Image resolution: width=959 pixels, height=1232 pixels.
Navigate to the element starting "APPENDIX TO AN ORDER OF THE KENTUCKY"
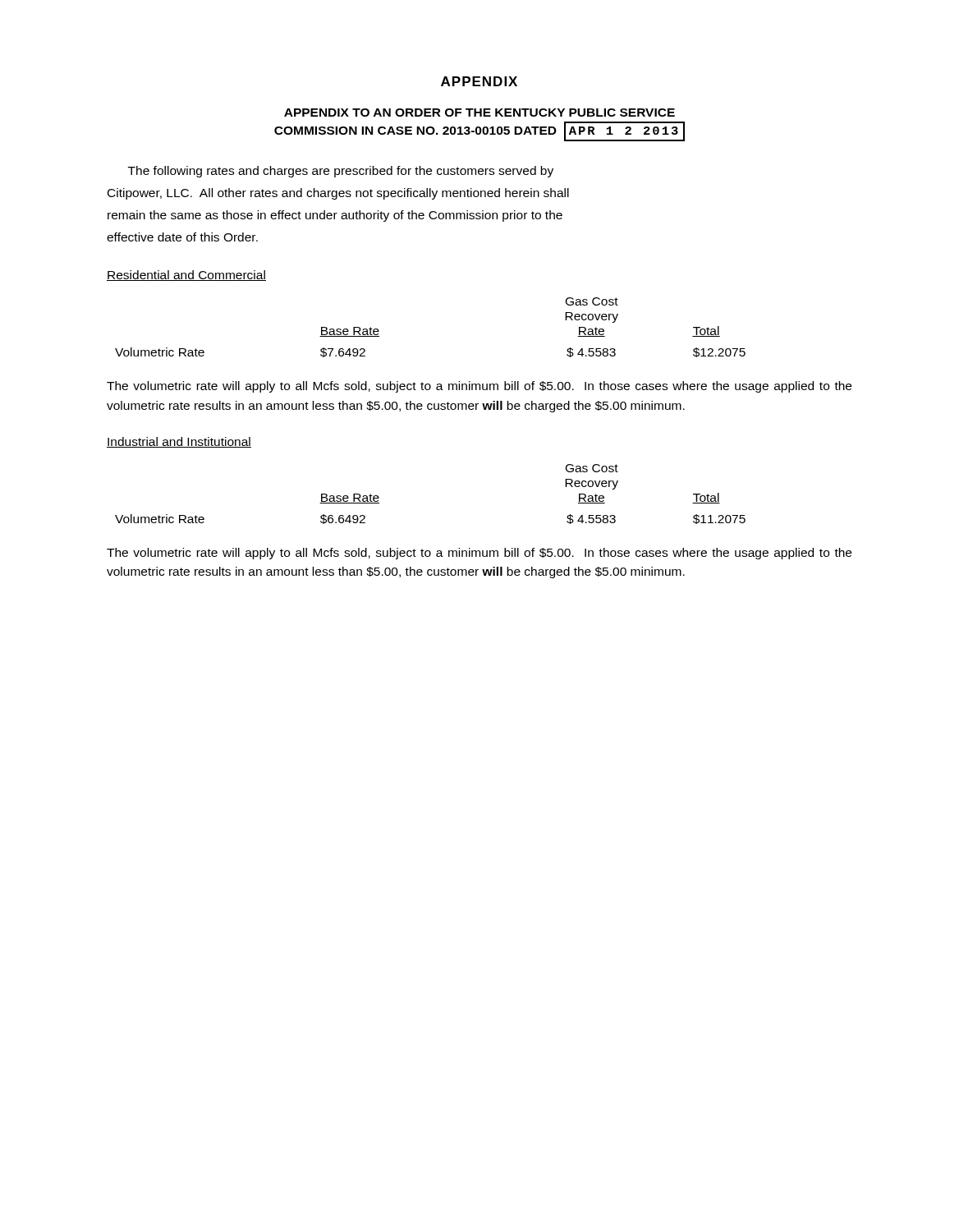tap(480, 123)
